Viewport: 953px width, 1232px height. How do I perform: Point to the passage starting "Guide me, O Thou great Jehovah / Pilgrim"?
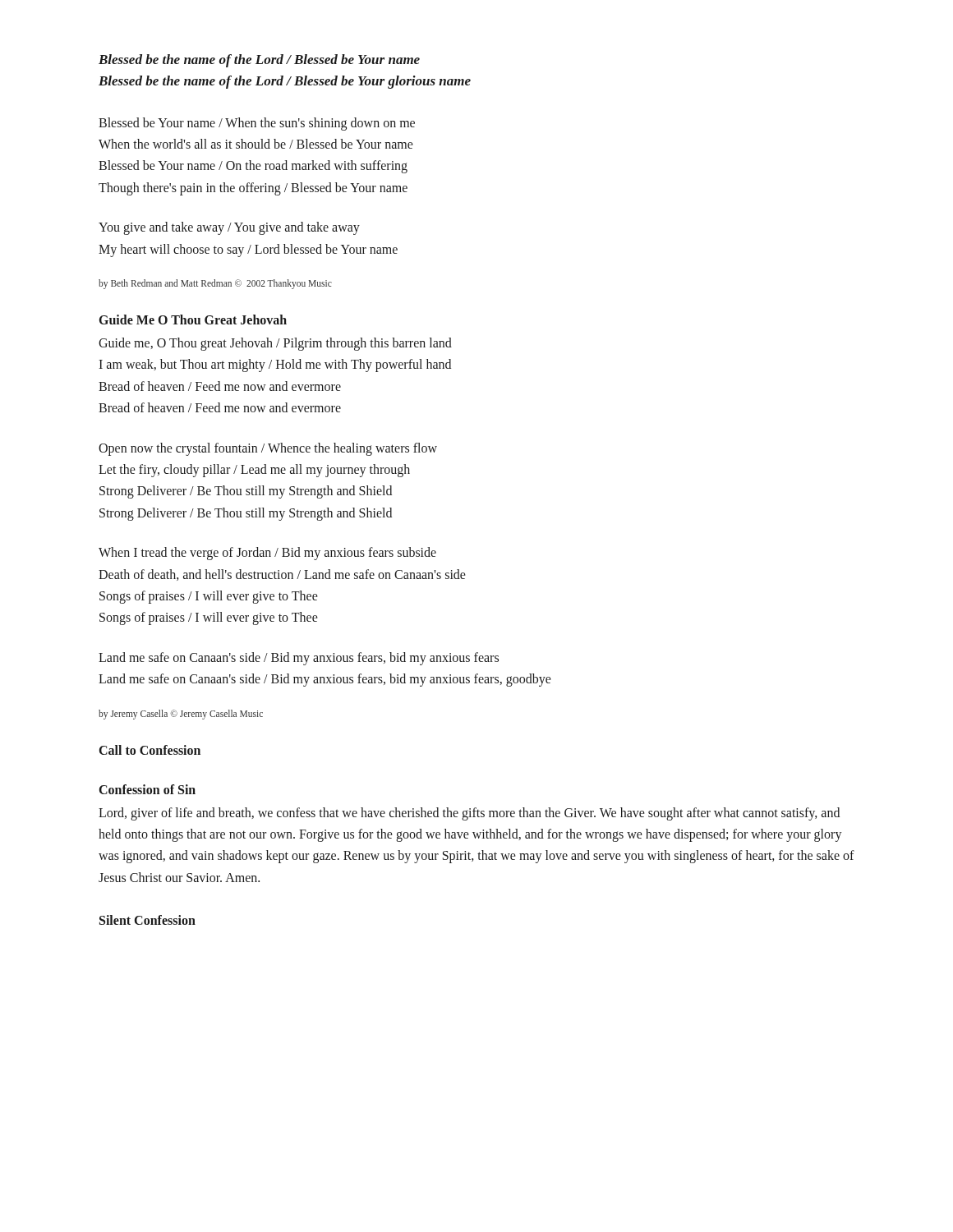tap(275, 375)
